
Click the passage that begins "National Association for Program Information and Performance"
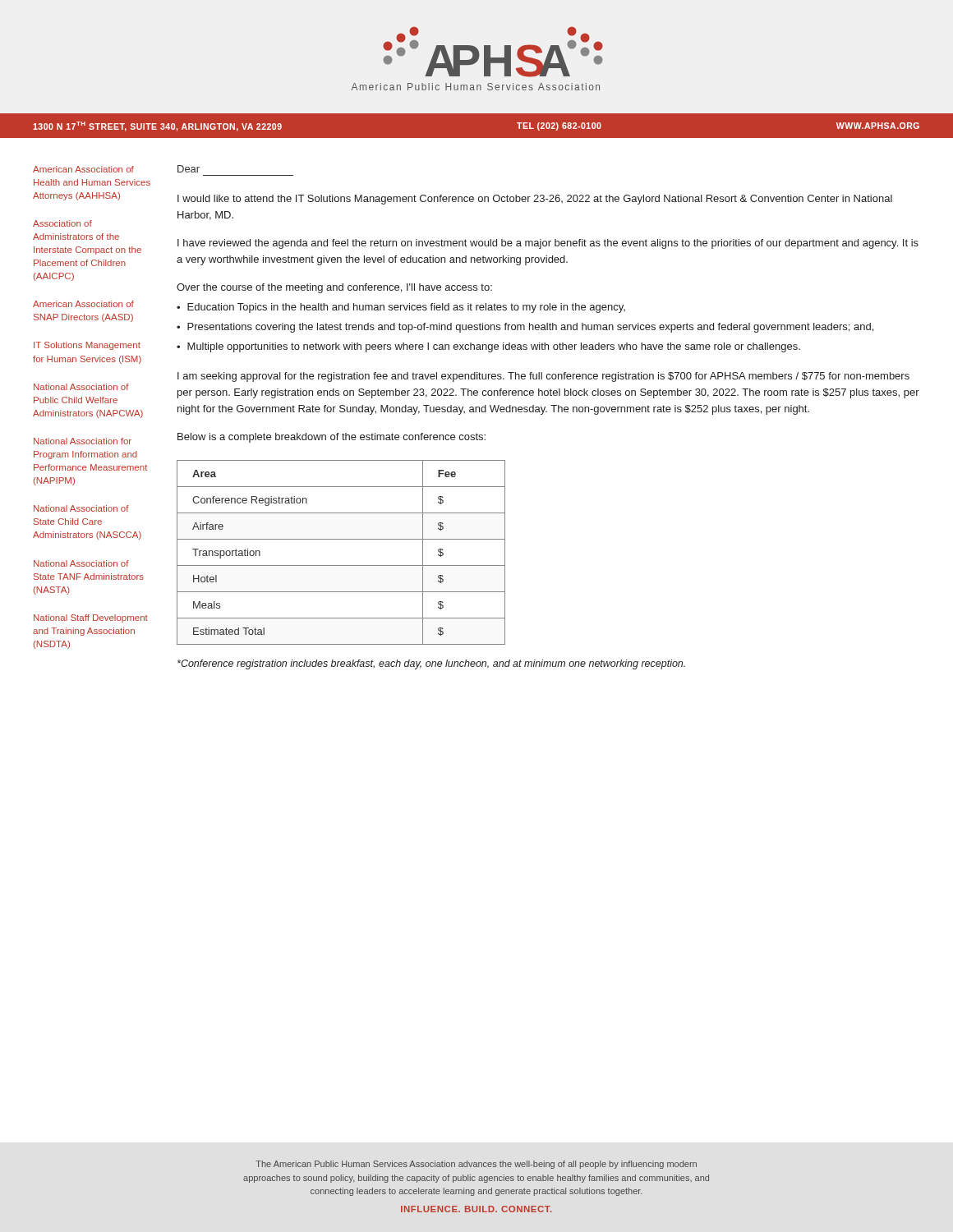[x=92, y=461]
